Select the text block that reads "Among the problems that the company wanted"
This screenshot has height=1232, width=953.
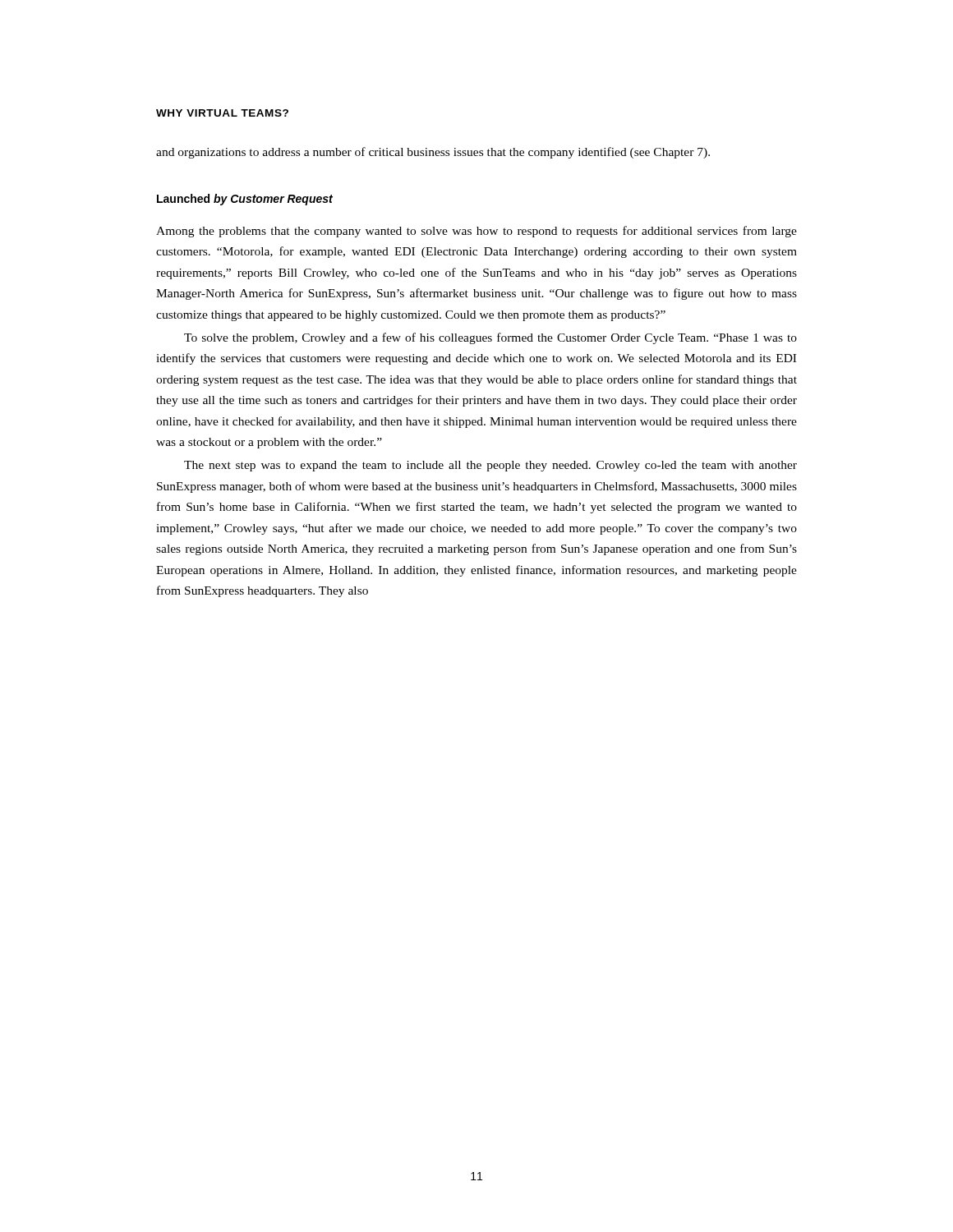point(476,411)
